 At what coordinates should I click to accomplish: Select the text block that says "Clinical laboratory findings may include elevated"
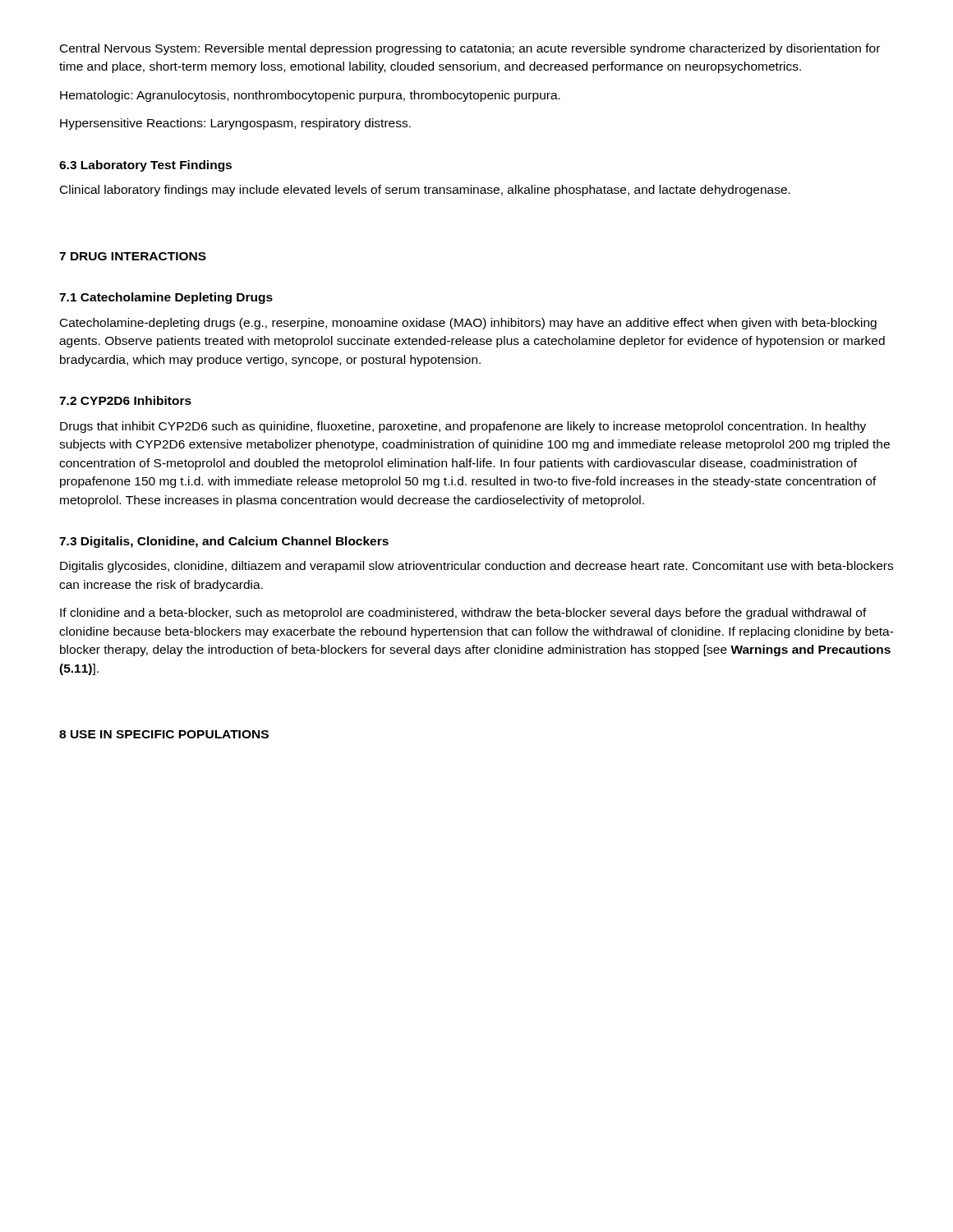coord(425,190)
